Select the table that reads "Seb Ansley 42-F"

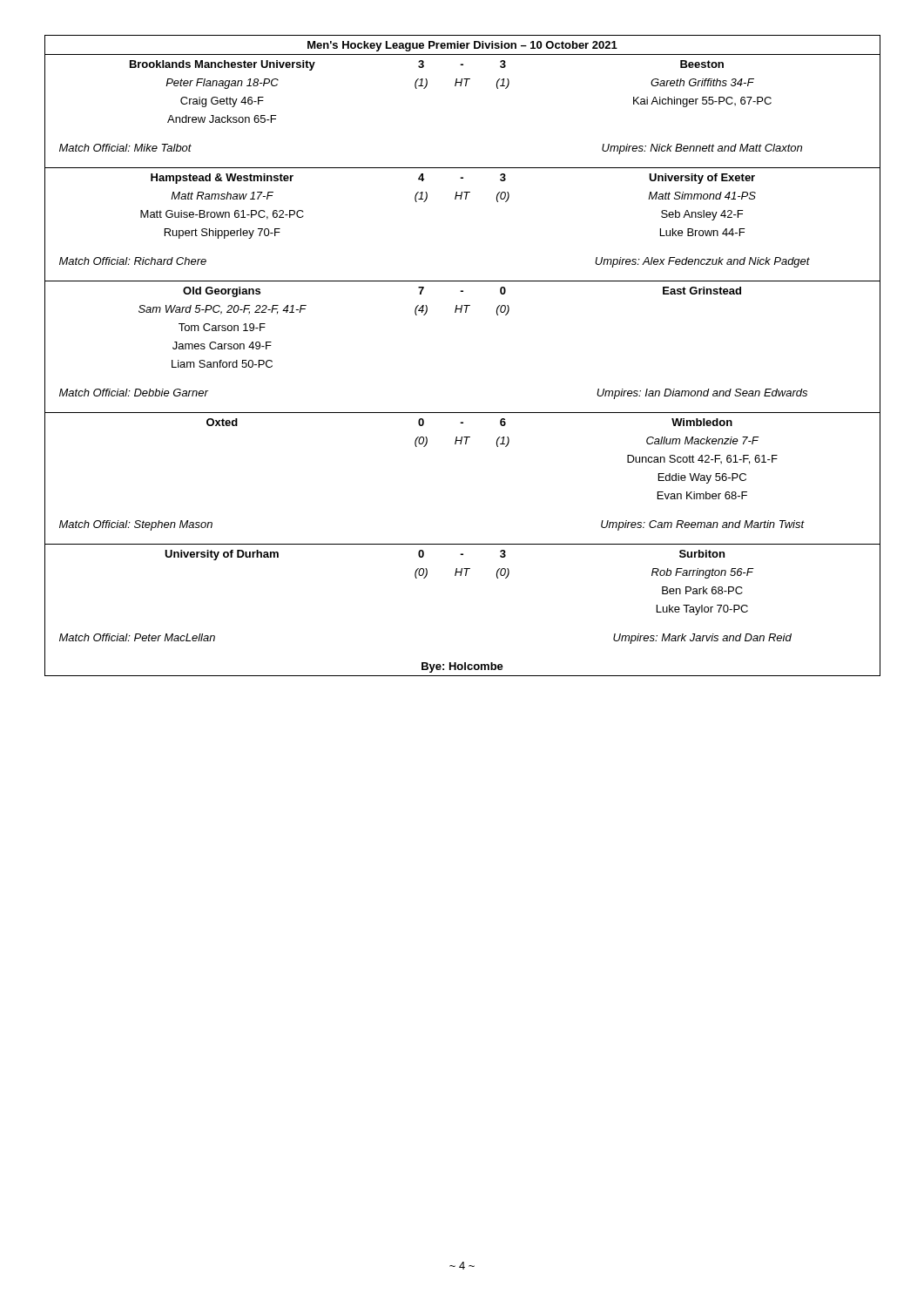point(462,356)
